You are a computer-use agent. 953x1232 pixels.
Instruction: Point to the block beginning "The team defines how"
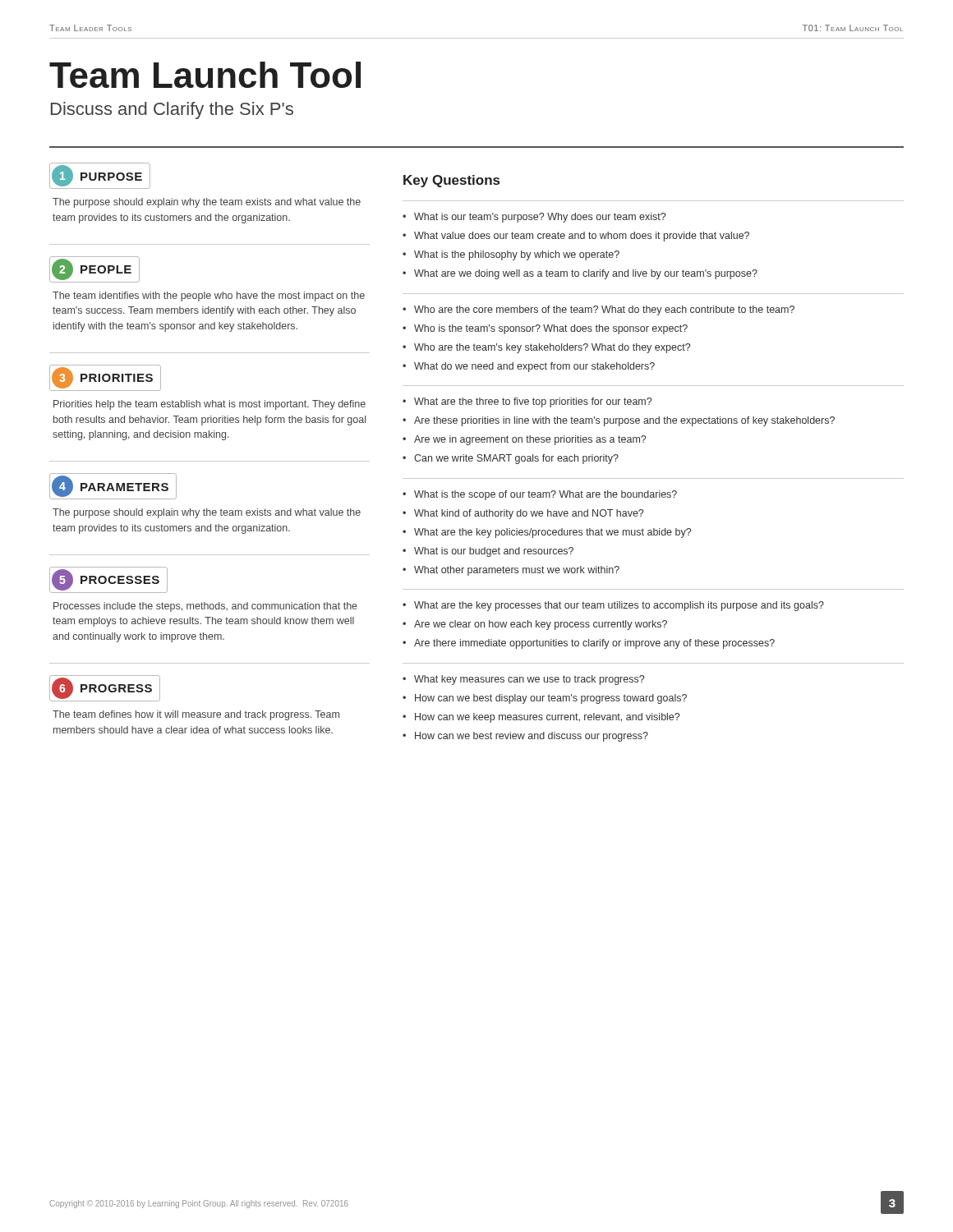196,722
